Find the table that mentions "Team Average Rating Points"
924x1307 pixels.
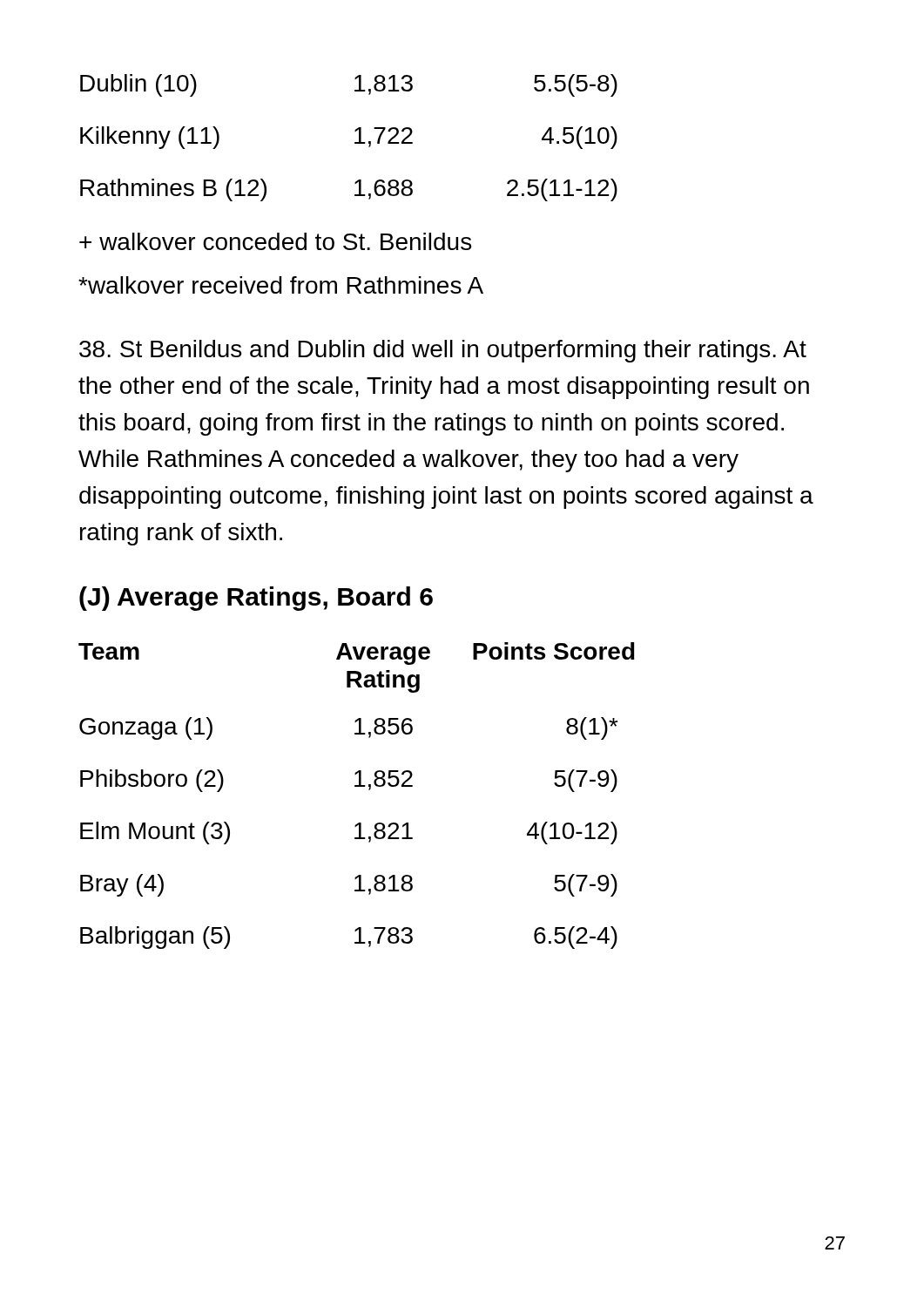(x=462, y=794)
